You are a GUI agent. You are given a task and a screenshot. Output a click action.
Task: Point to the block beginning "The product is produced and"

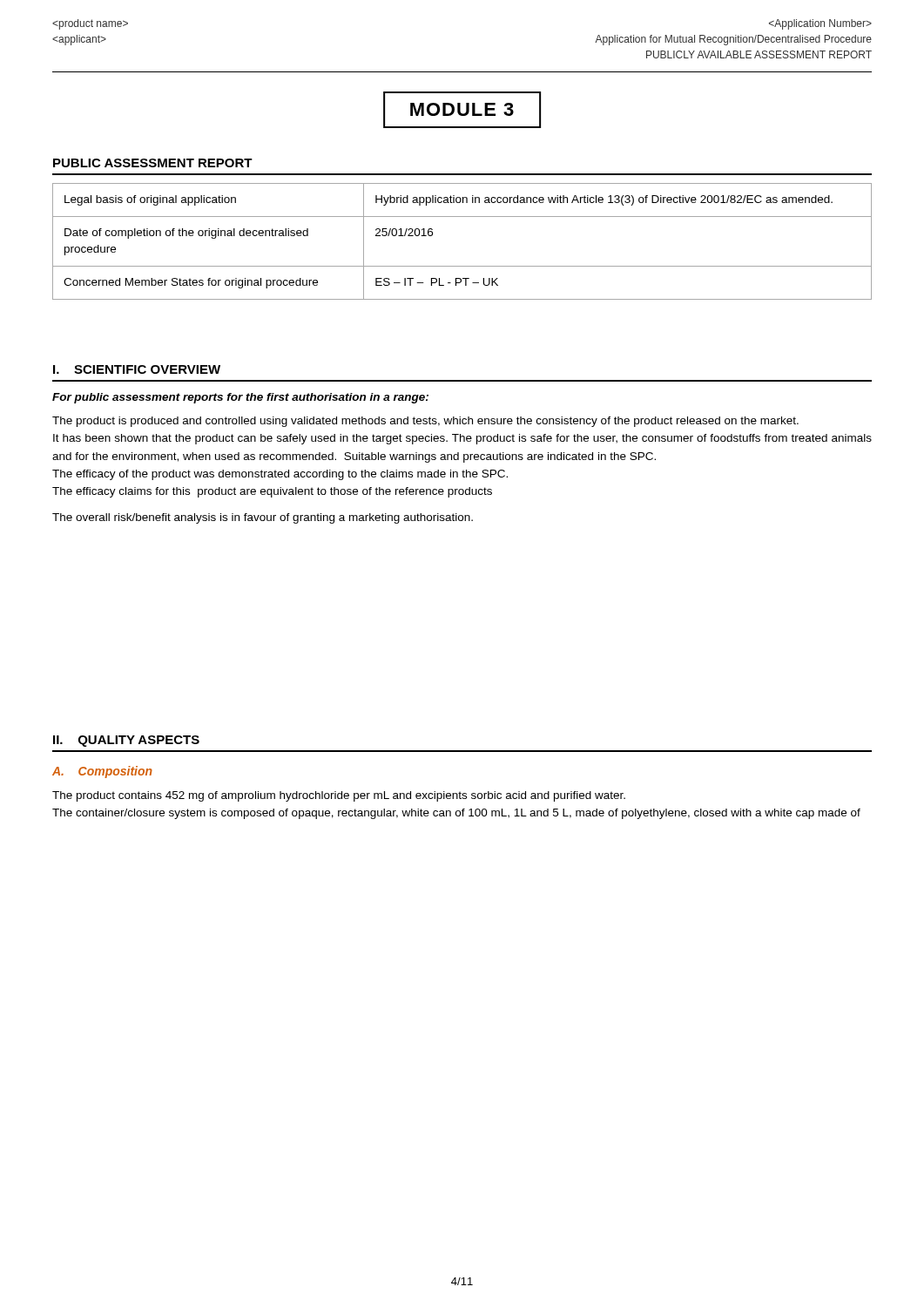pos(462,456)
